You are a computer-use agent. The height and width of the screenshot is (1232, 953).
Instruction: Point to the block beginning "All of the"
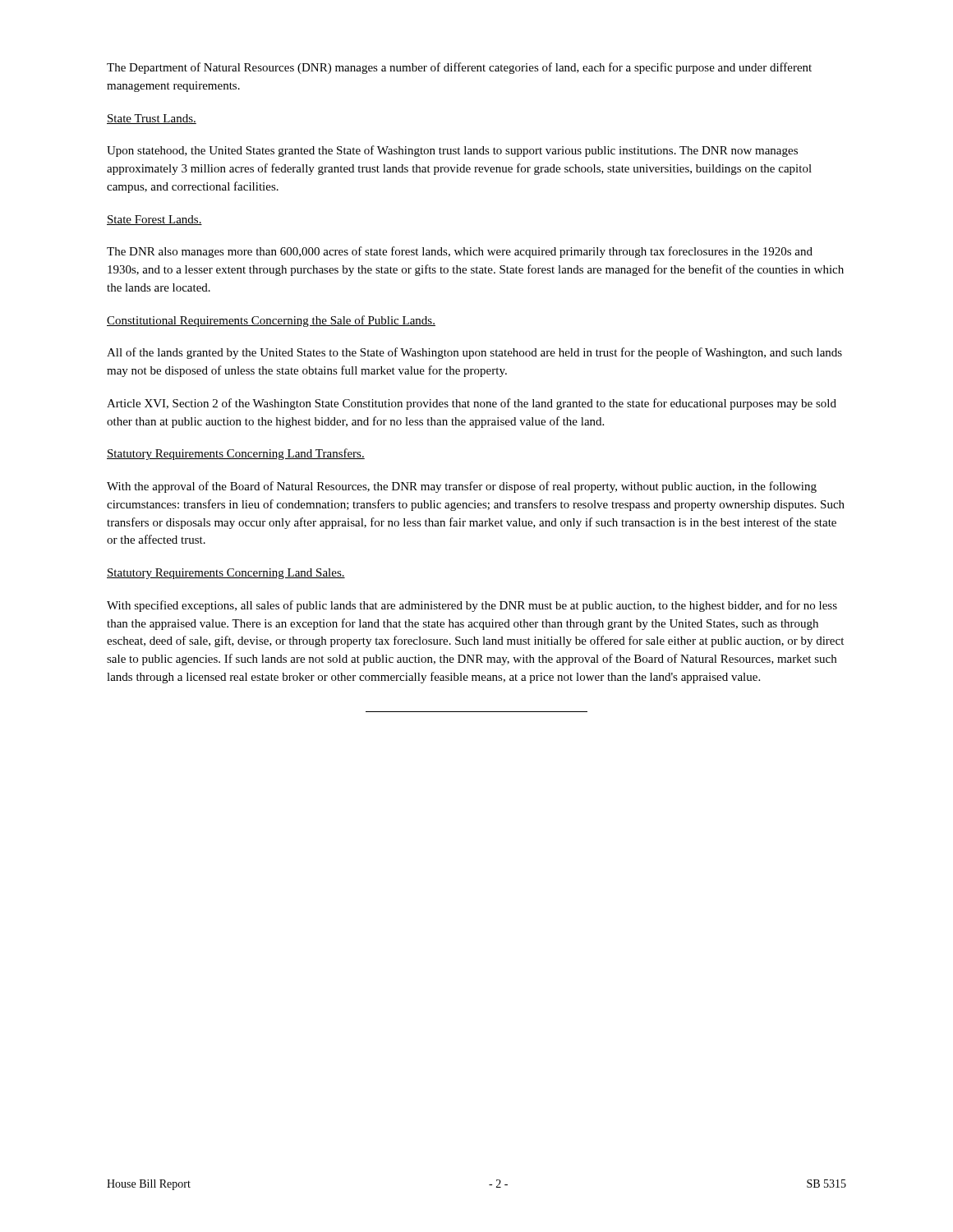[x=475, y=361]
